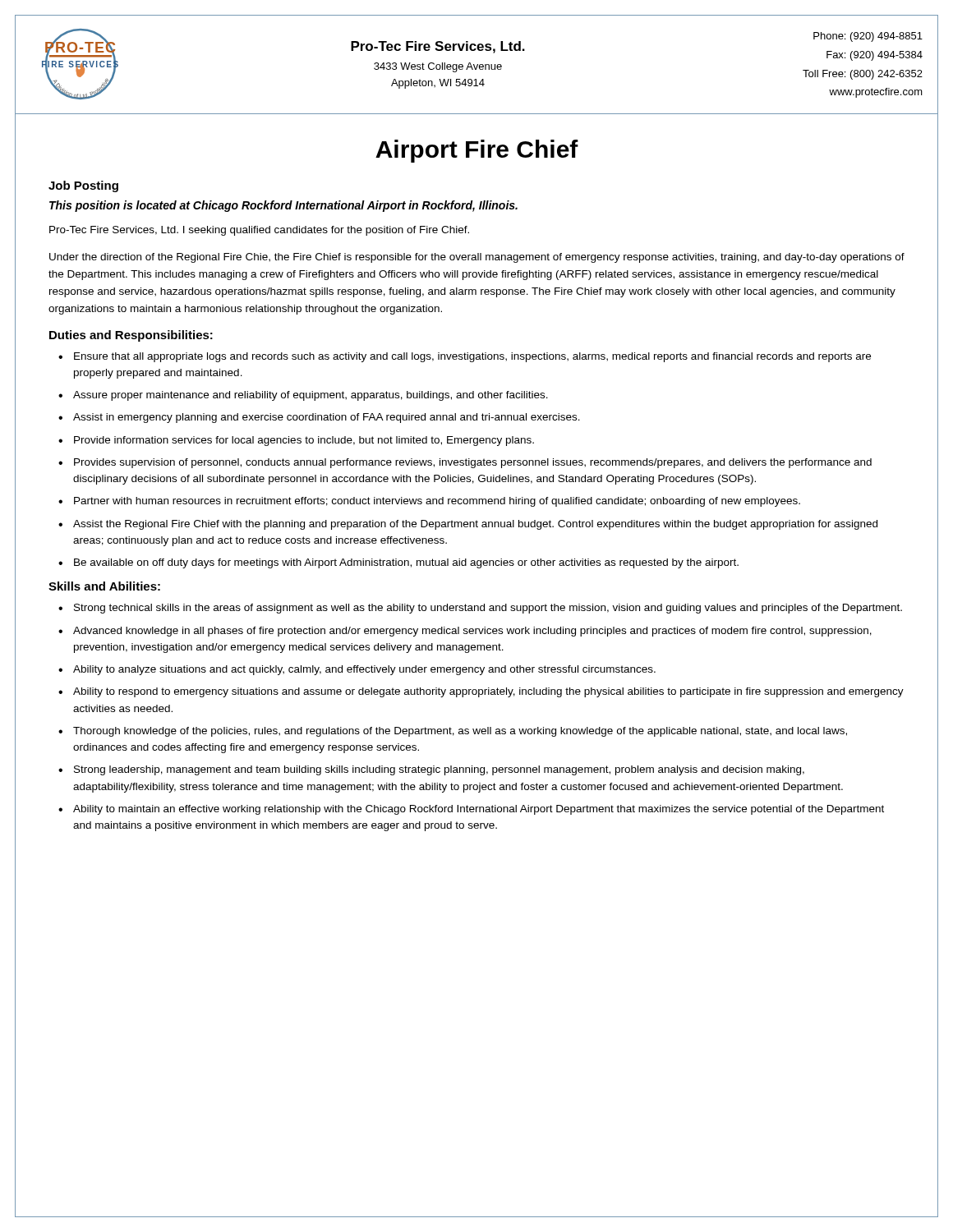Click on the title containing "Airport Fire Chief"
The height and width of the screenshot is (1232, 953).
[x=476, y=149]
